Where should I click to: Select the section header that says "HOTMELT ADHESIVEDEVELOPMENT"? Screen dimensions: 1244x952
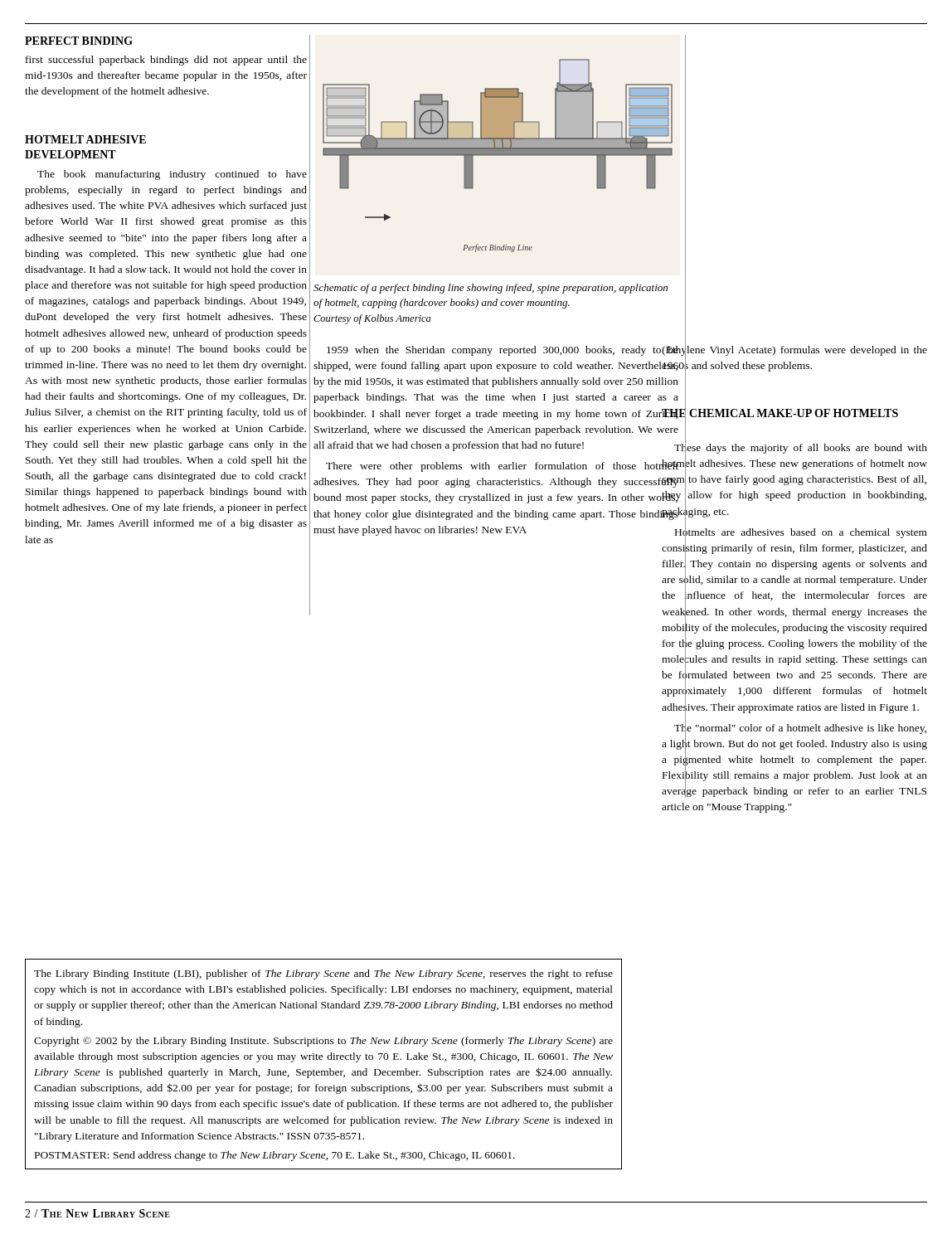tap(86, 147)
